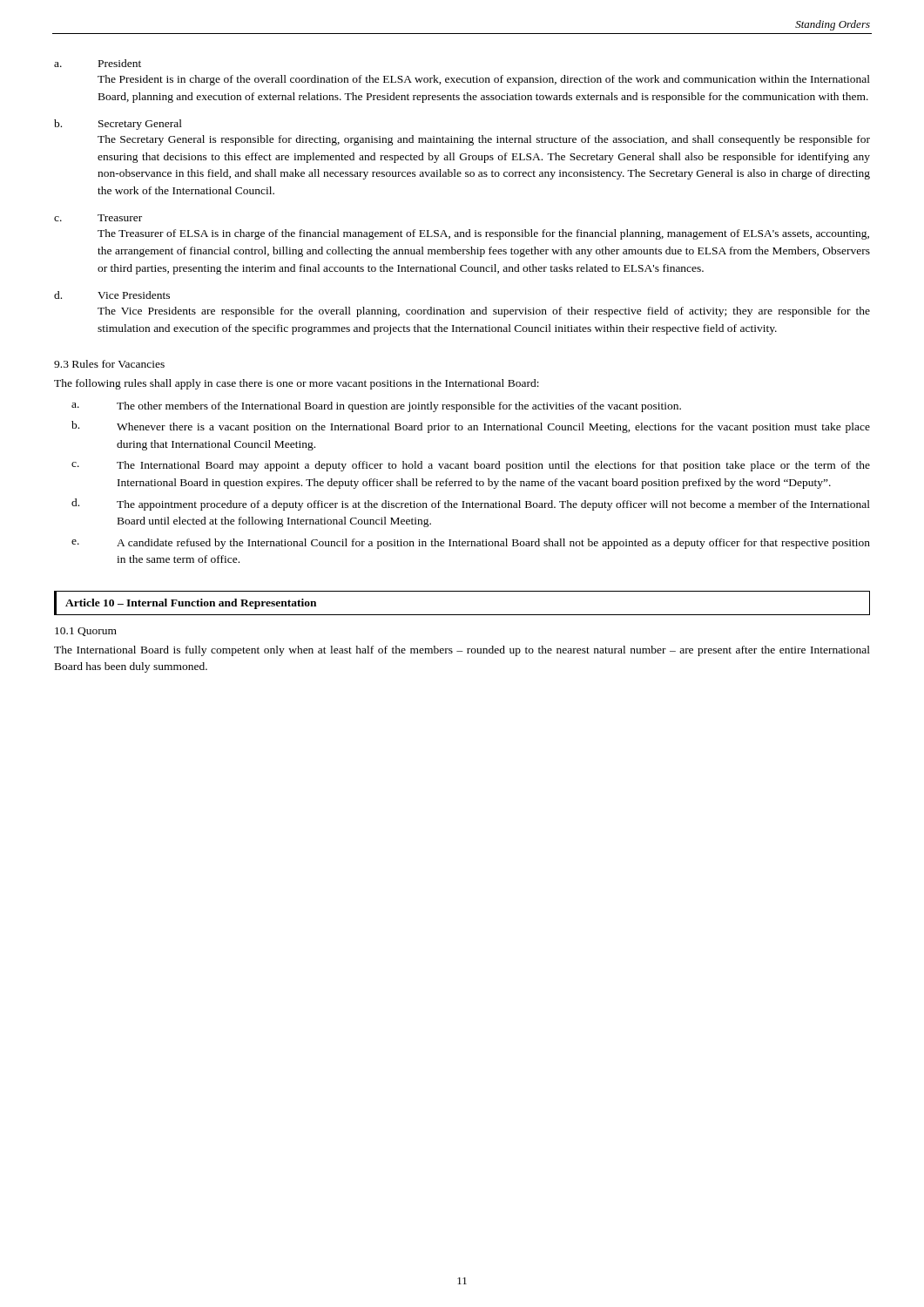Point to the block starting "9.3 Rules for Vacancies"
This screenshot has height=1307, width=924.
tap(109, 364)
